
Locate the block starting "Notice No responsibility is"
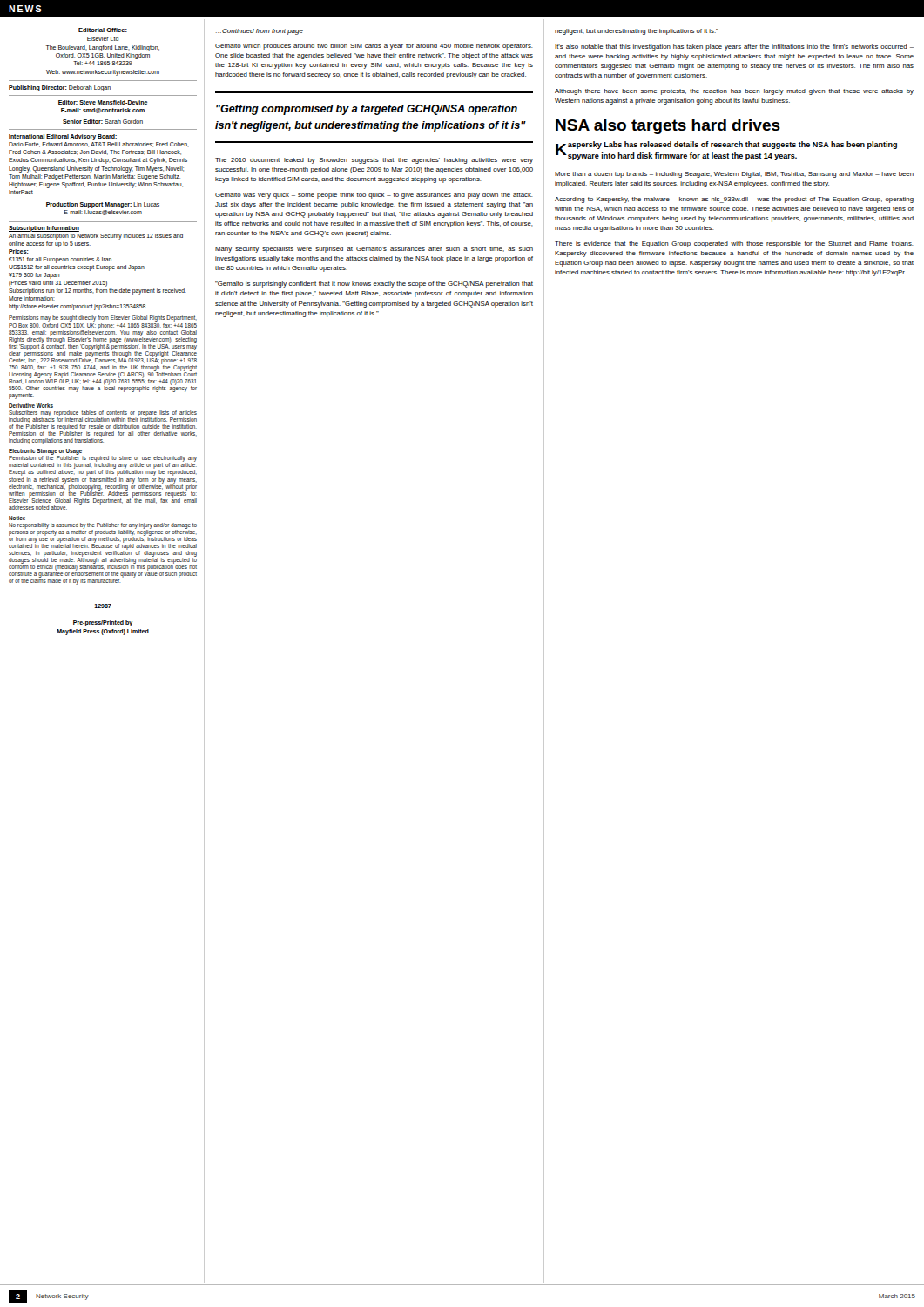tap(103, 549)
